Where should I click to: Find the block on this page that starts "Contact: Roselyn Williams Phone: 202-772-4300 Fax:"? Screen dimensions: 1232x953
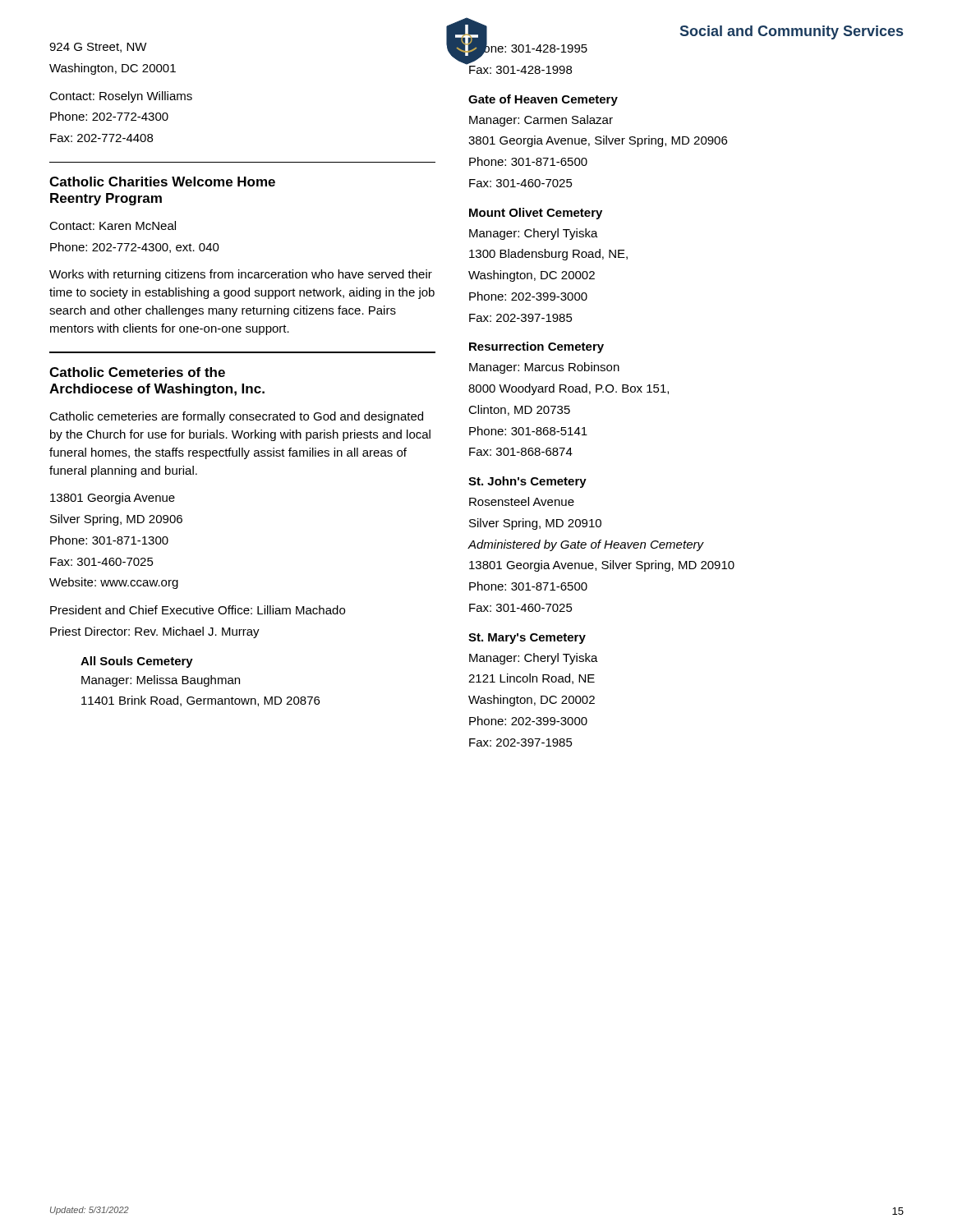(x=121, y=97)
